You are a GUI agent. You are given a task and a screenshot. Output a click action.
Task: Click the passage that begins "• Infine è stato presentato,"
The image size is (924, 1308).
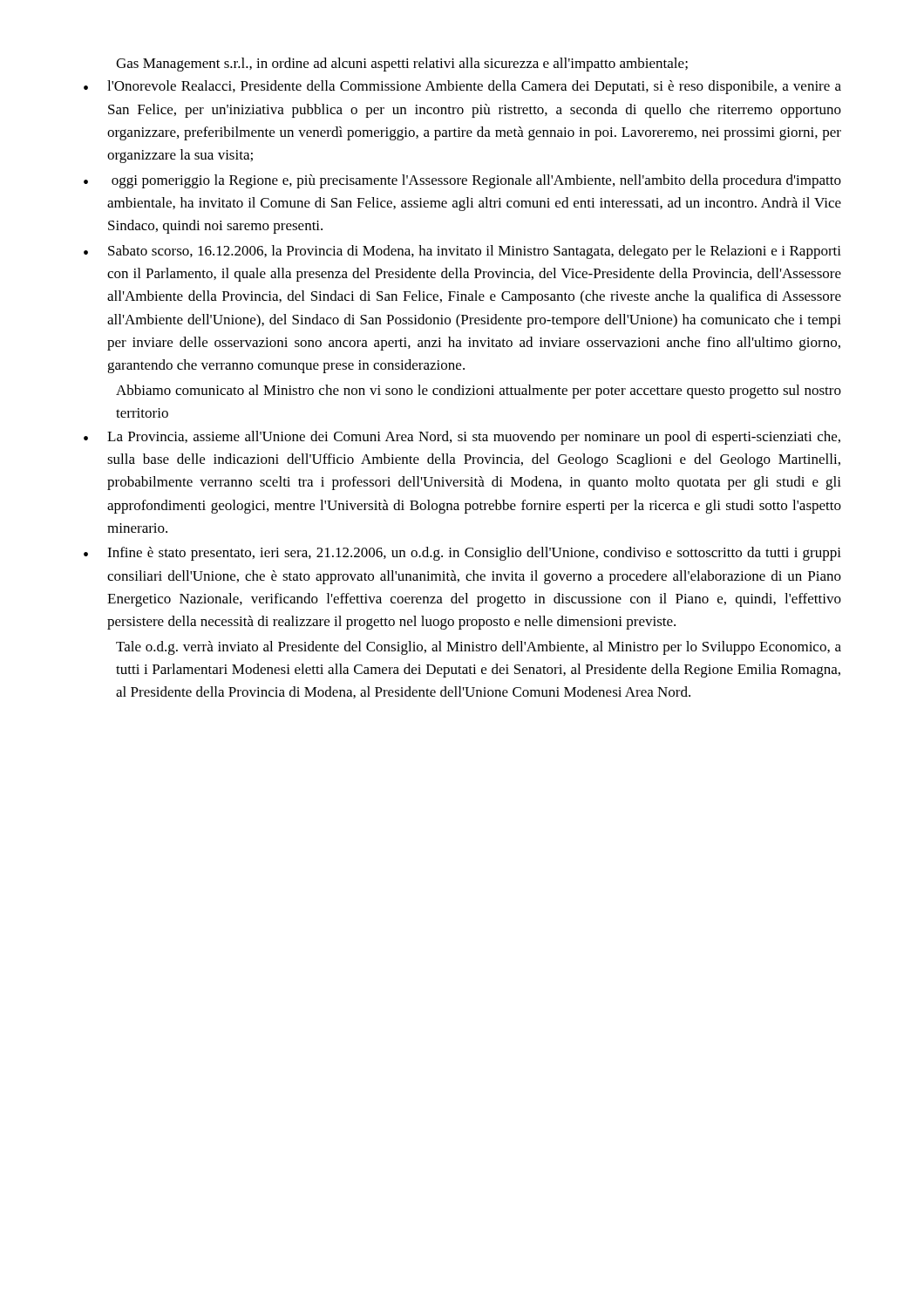tap(462, 588)
